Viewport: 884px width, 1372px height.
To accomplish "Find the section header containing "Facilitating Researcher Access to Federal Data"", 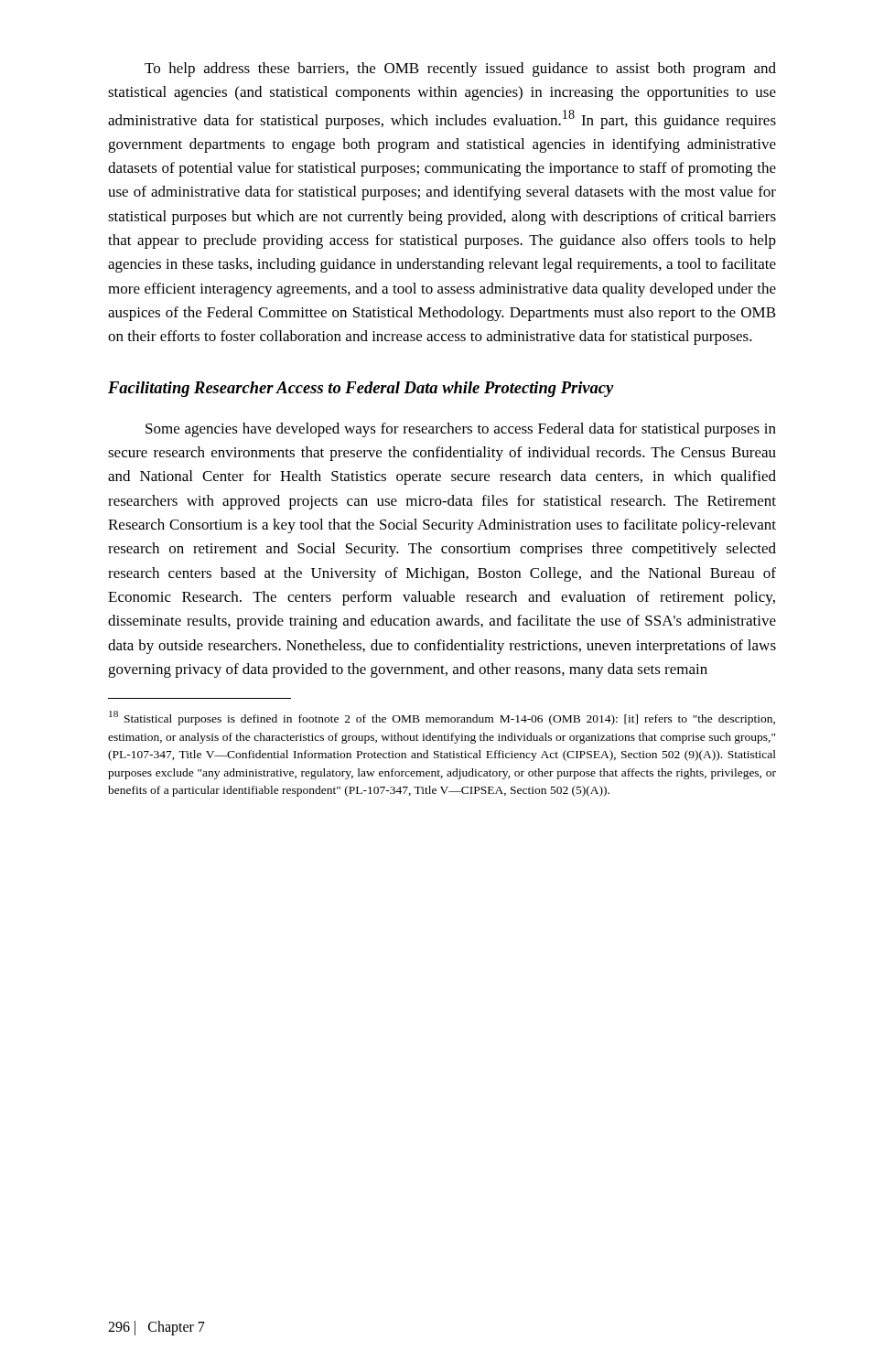I will coord(361,388).
